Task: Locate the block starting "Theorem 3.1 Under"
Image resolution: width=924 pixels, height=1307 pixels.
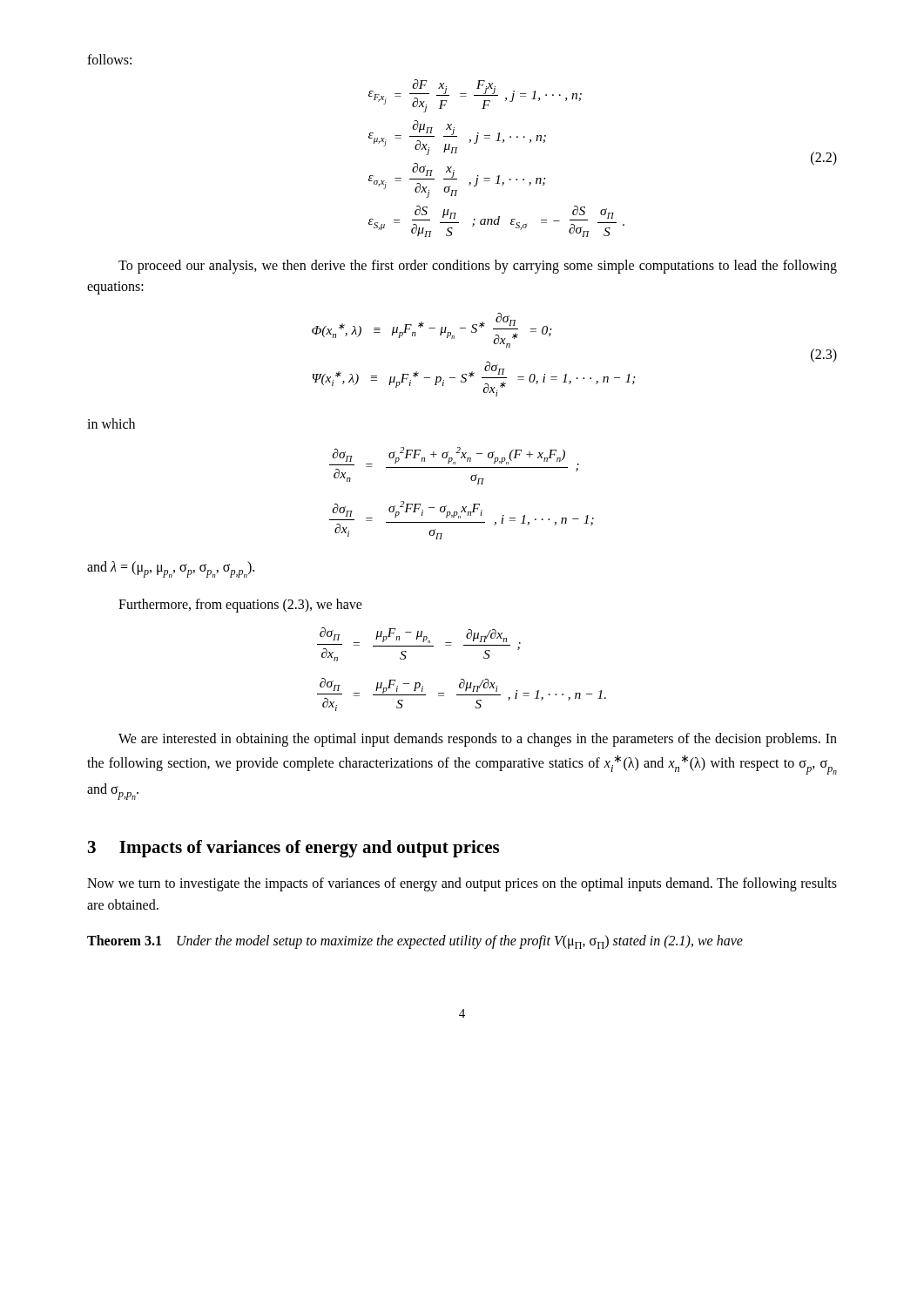Action: 415,942
